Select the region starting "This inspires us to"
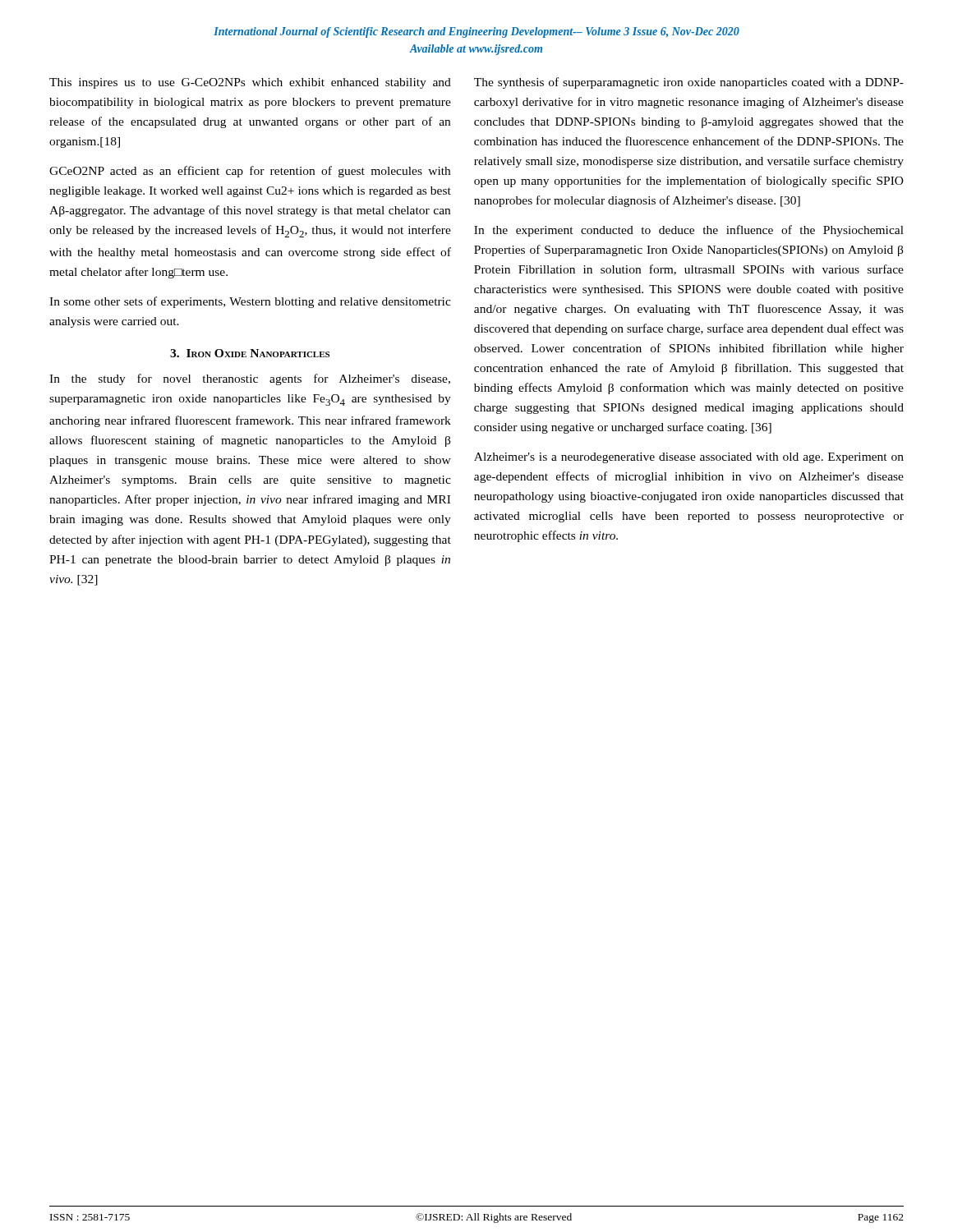The width and height of the screenshot is (953, 1232). point(250,112)
